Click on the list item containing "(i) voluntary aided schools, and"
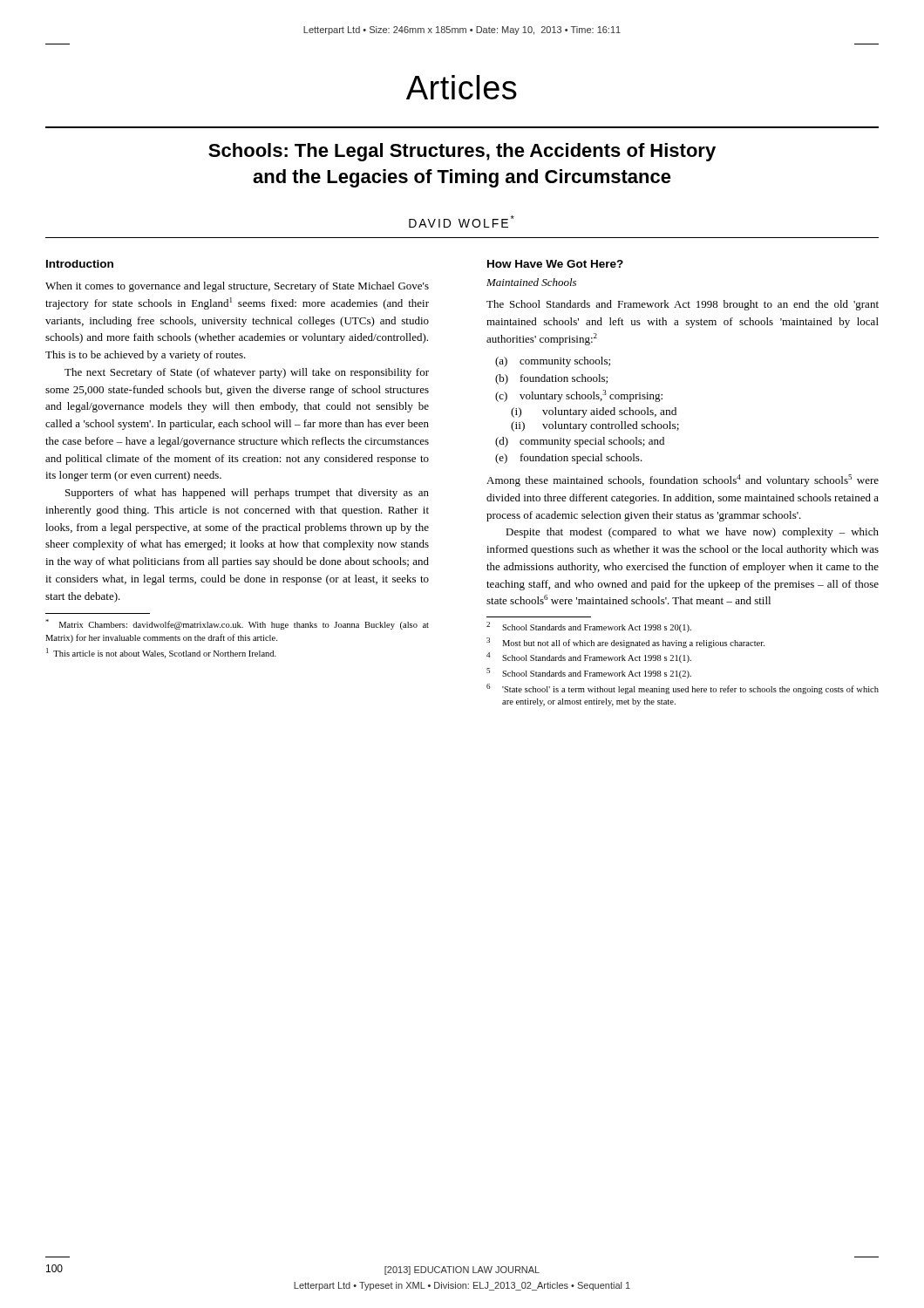924x1308 pixels. coord(582,411)
